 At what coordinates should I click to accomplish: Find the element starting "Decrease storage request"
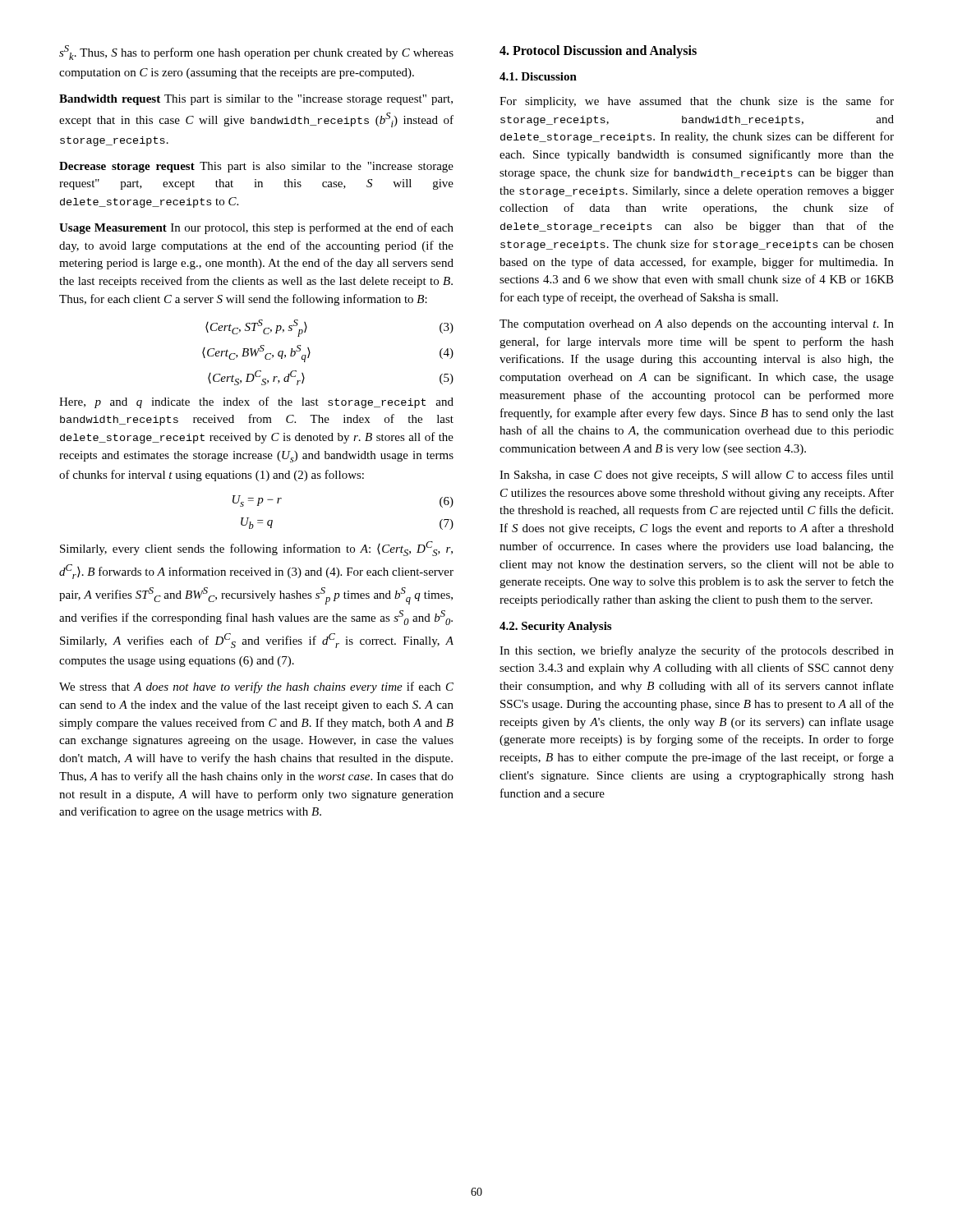pyautogui.click(x=256, y=184)
